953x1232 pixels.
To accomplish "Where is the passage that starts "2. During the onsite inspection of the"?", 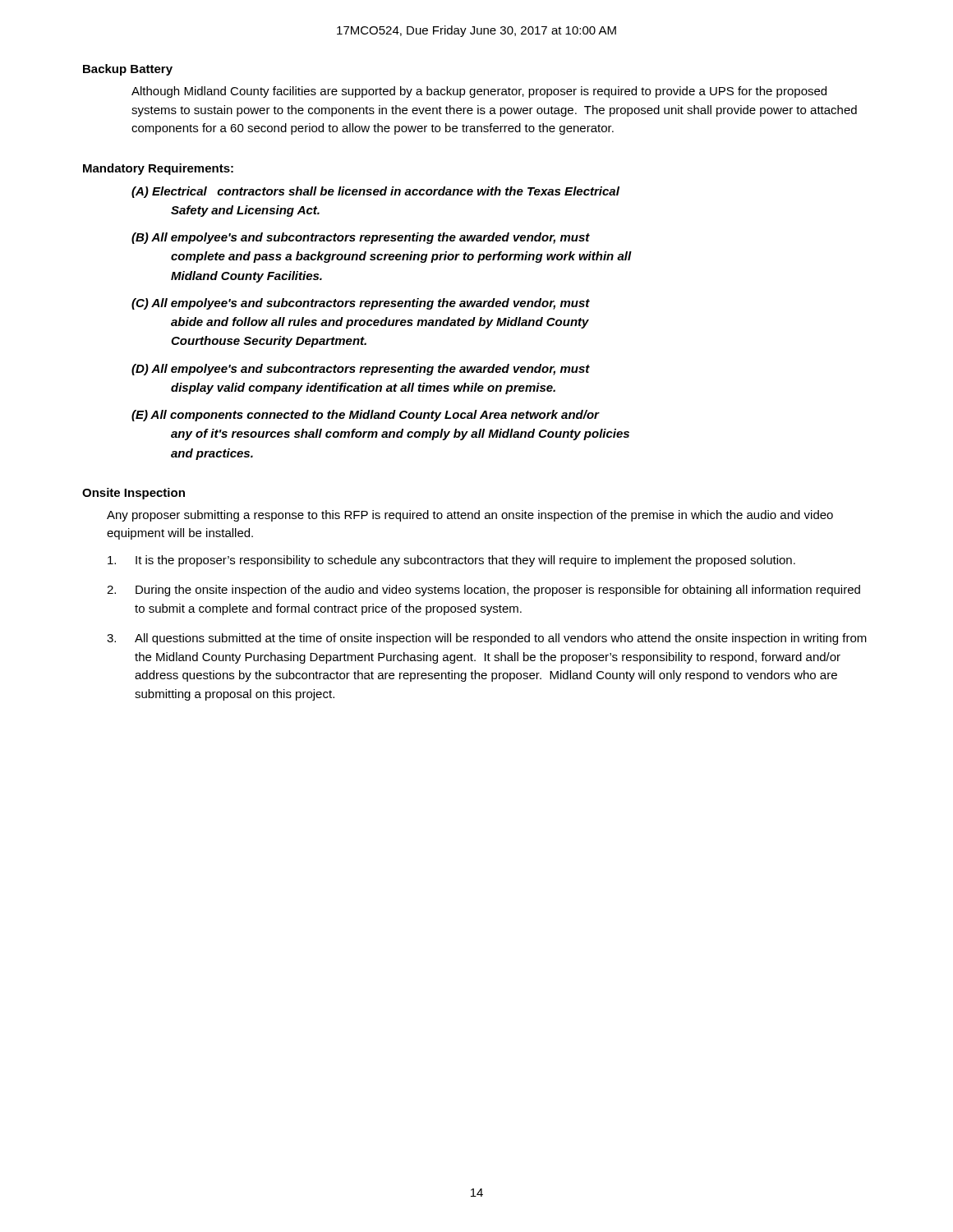I will tap(489, 599).
